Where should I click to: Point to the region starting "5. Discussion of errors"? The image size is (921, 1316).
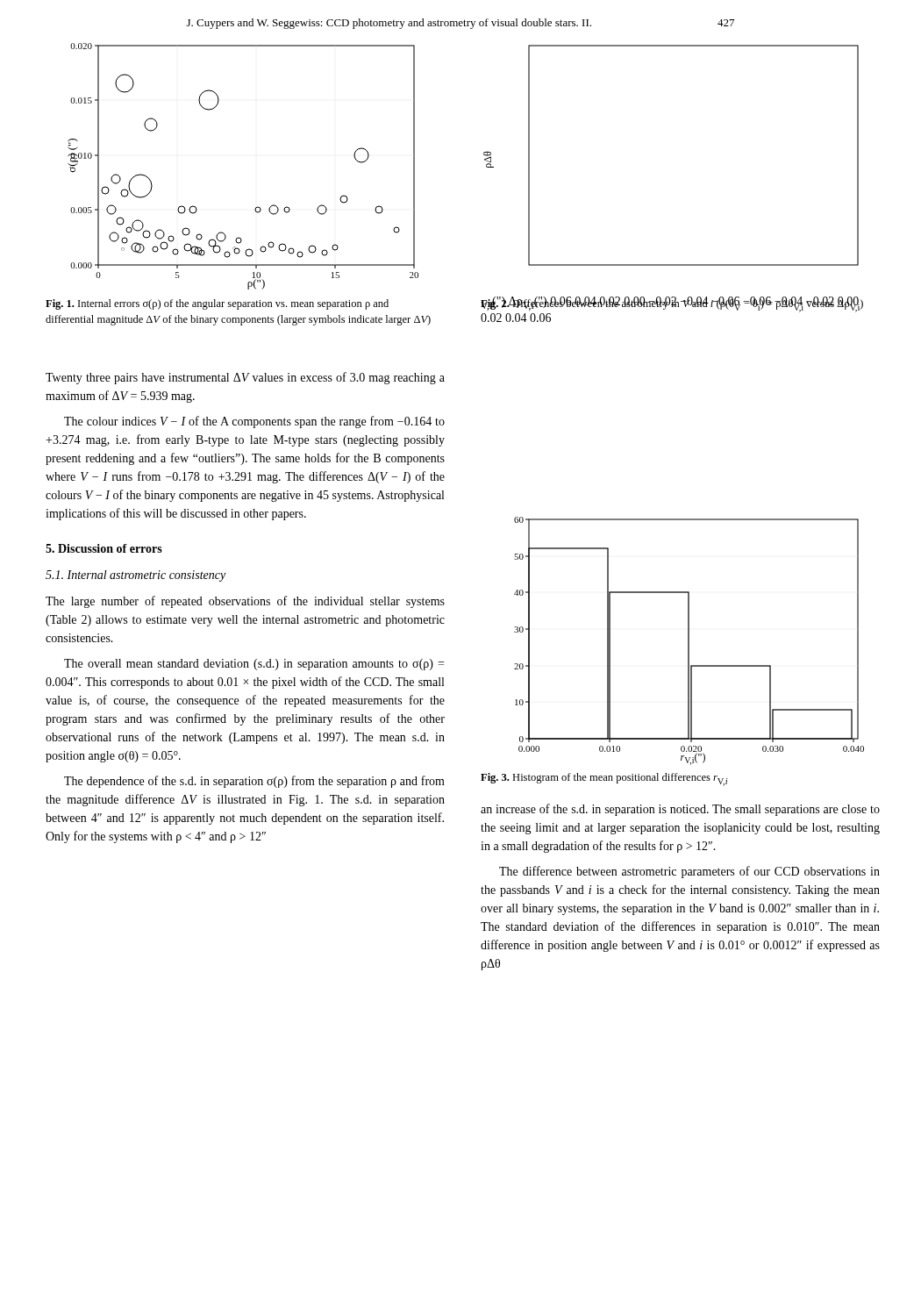pos(104,549)
